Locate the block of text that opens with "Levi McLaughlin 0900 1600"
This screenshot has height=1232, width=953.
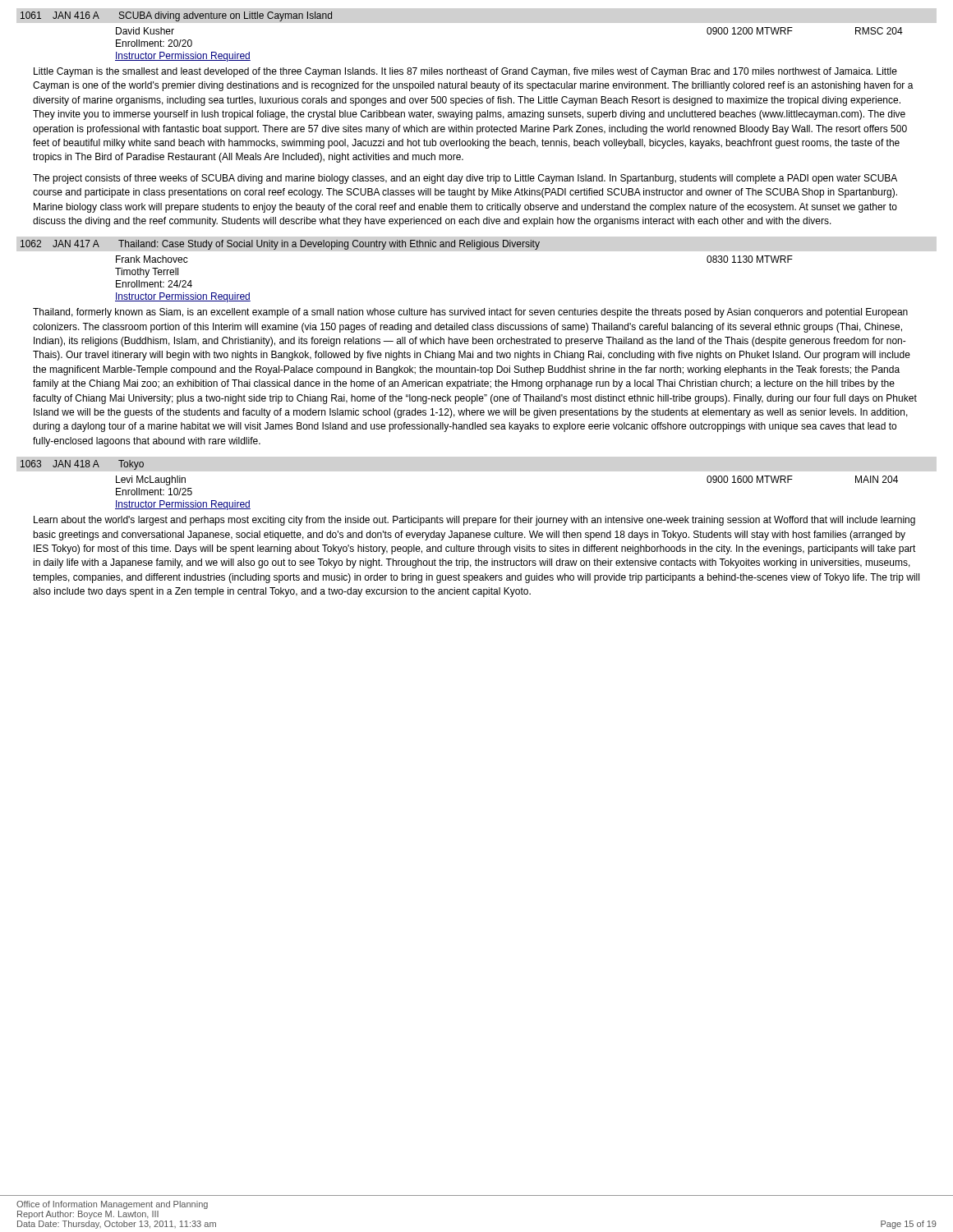143,480
